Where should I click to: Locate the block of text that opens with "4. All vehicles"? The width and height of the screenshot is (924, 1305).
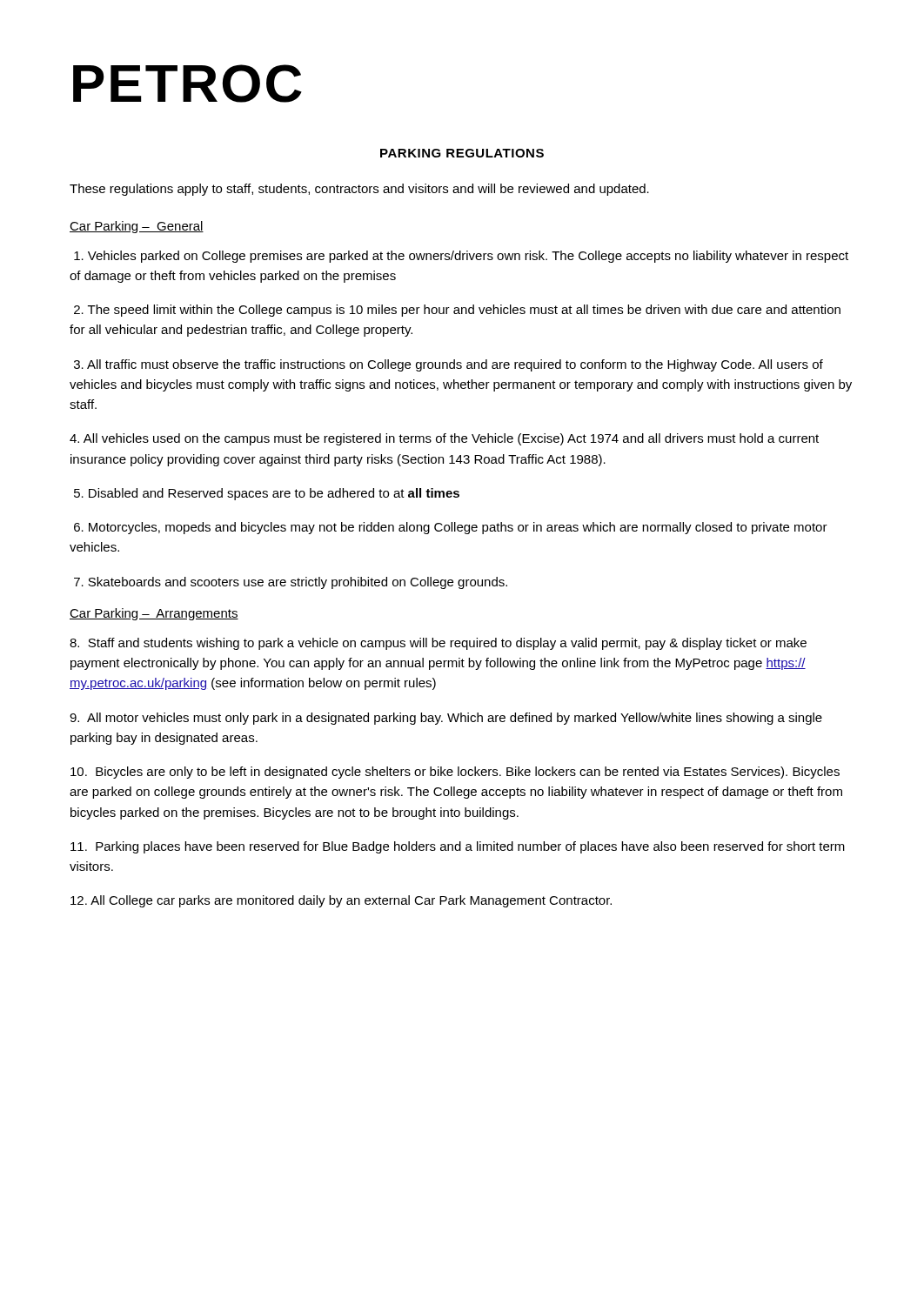pos(444,448)
